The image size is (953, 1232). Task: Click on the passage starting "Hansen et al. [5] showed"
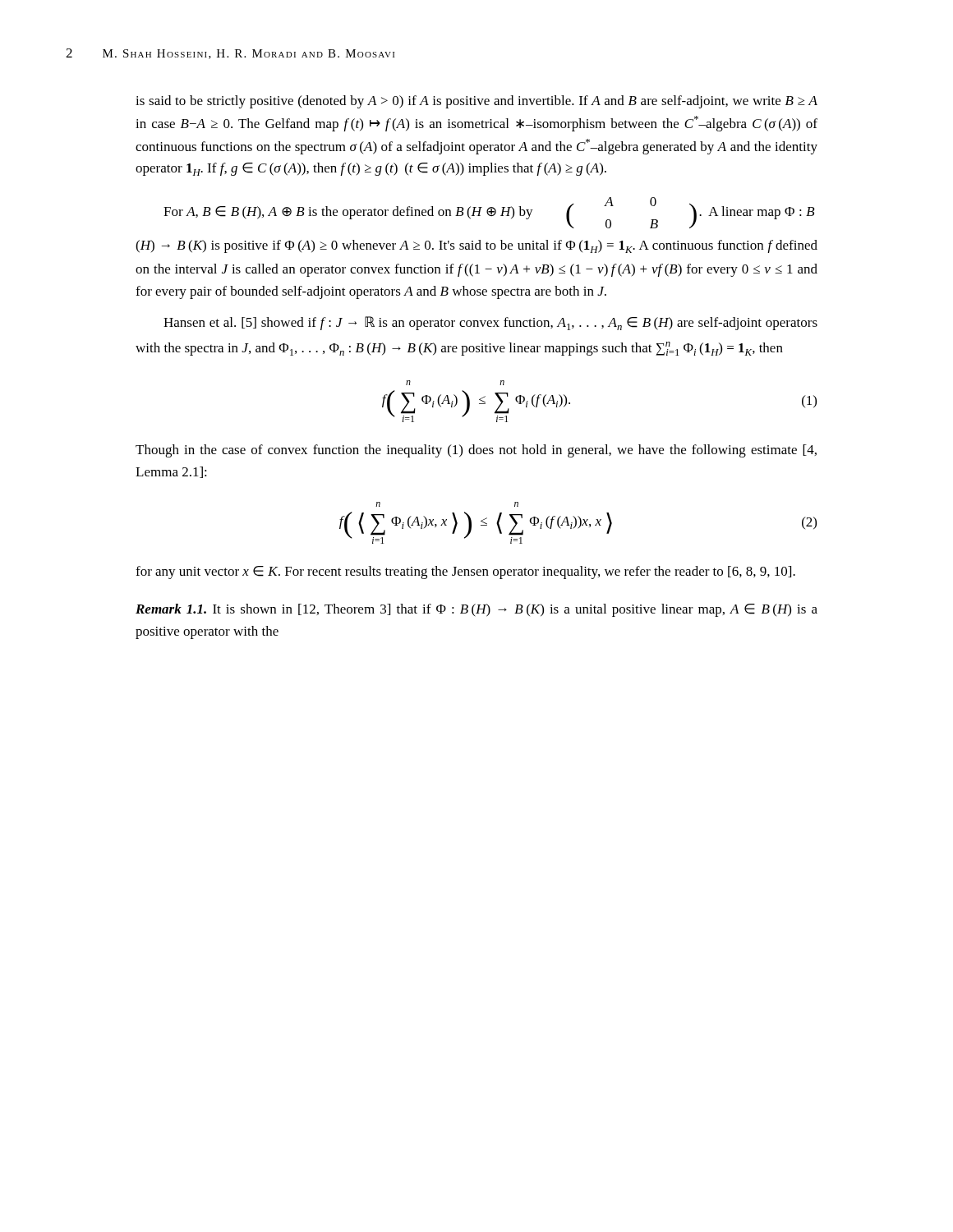pyautogui.click(x=476, y=337)
